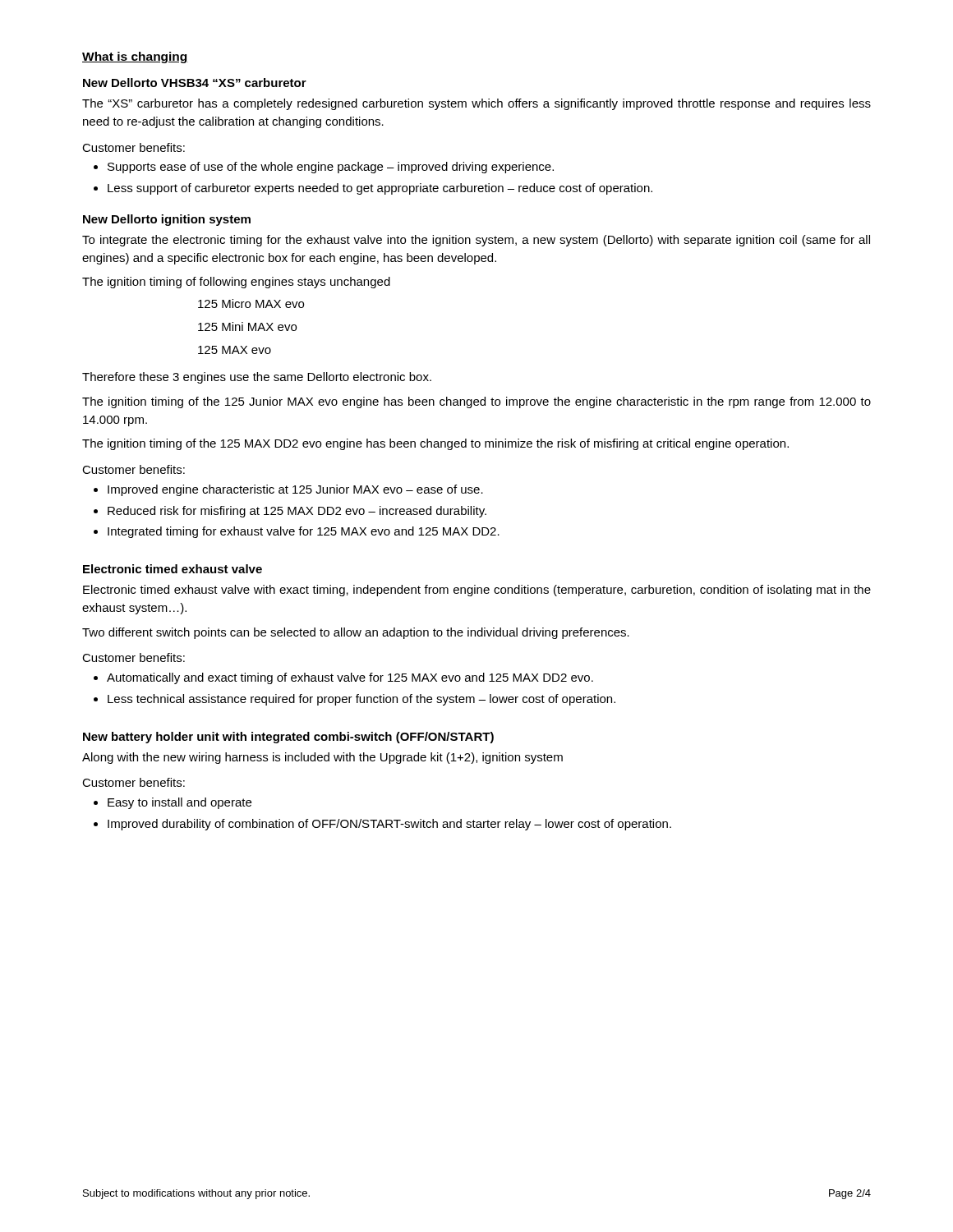Locate the text "125 MAX evo"
This screenshot has height=1232, width=953.
(234, 349)
